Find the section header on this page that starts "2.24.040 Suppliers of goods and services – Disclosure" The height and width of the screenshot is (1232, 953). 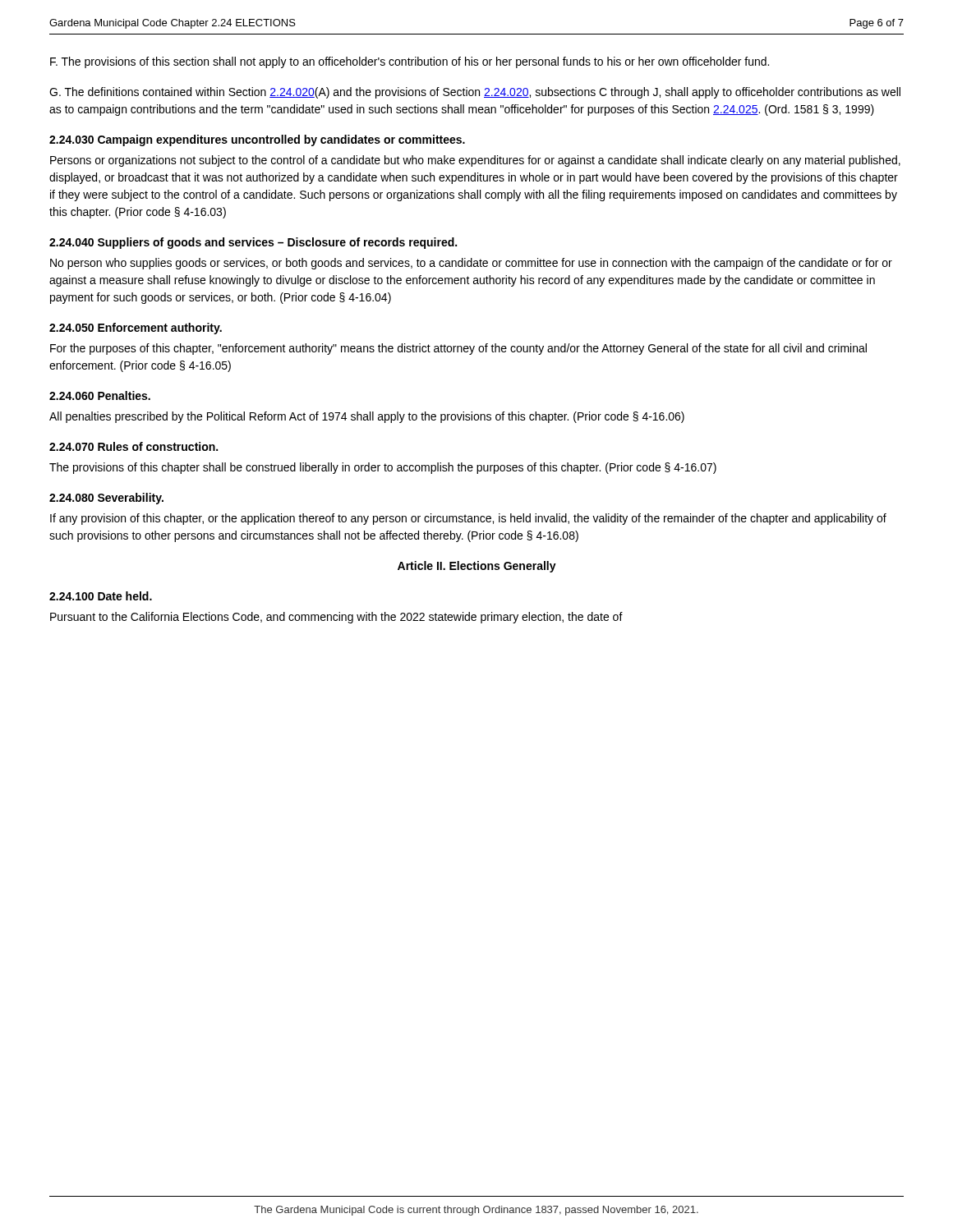(253, 242)
